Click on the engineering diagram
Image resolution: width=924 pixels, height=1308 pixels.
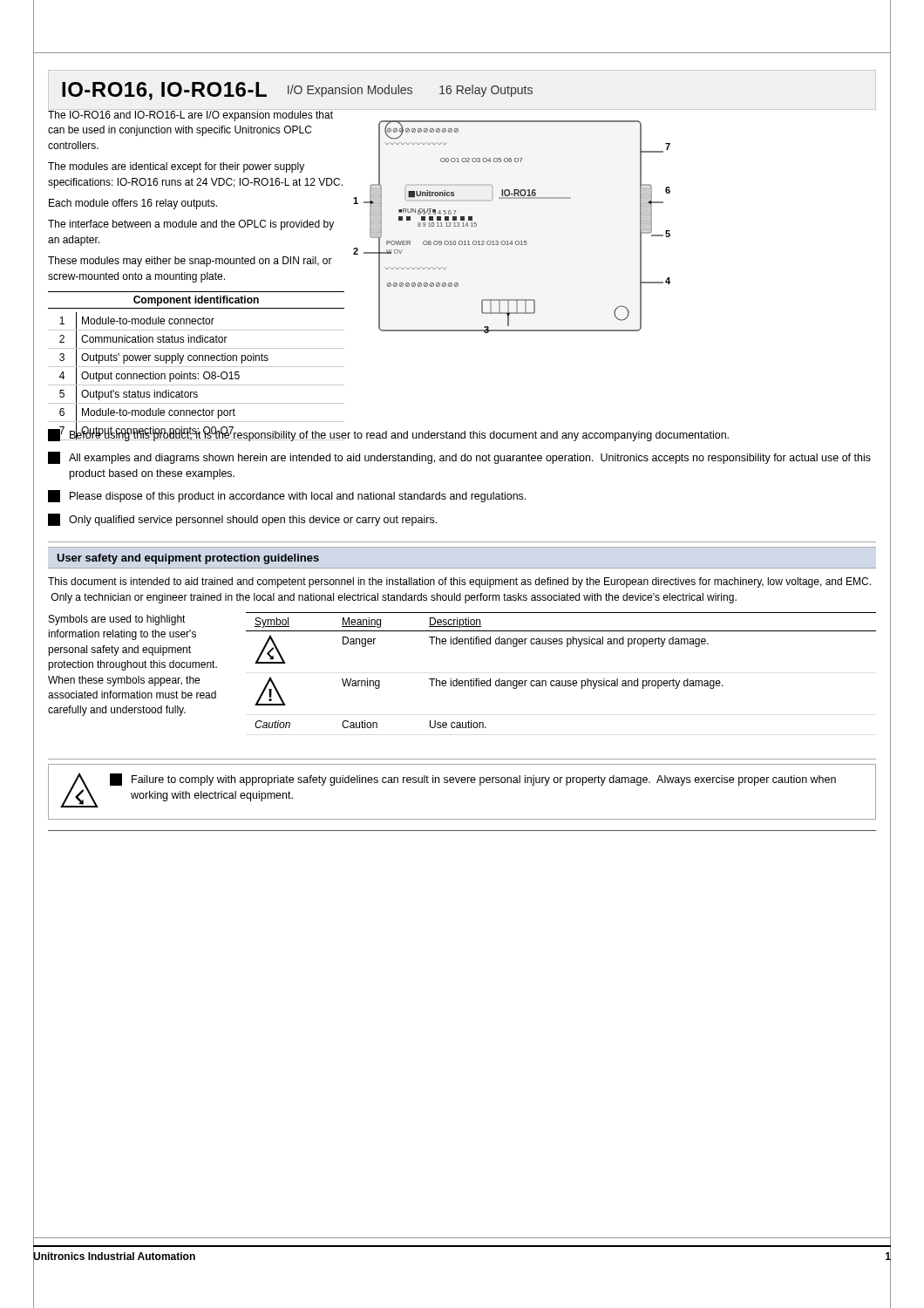[x=519, y=226]
